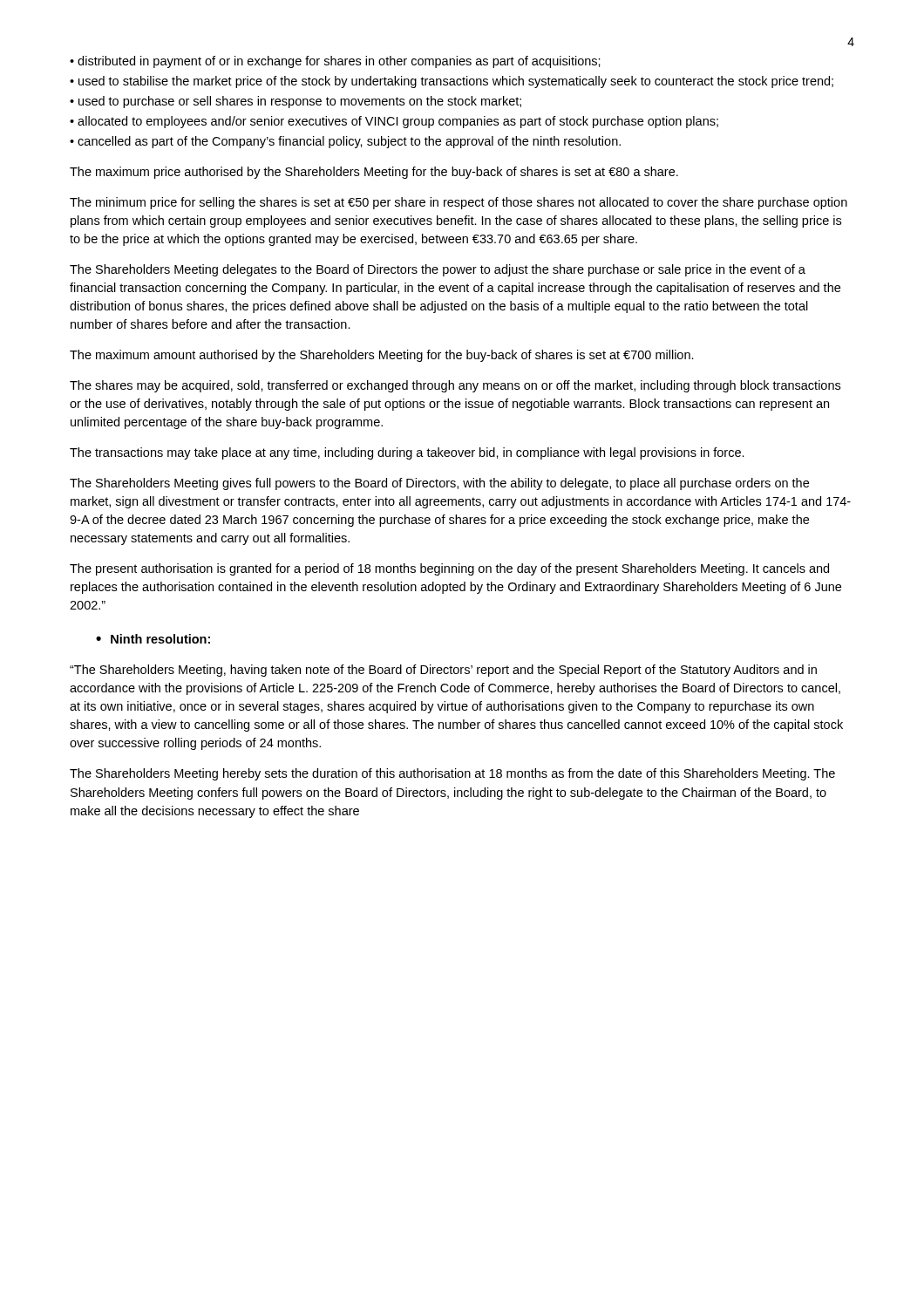The height and width of the screenshot is (1308, 924).
Task: Find the list item that says "• allocated to employees and/or senior"
Action: click(394, 121)
